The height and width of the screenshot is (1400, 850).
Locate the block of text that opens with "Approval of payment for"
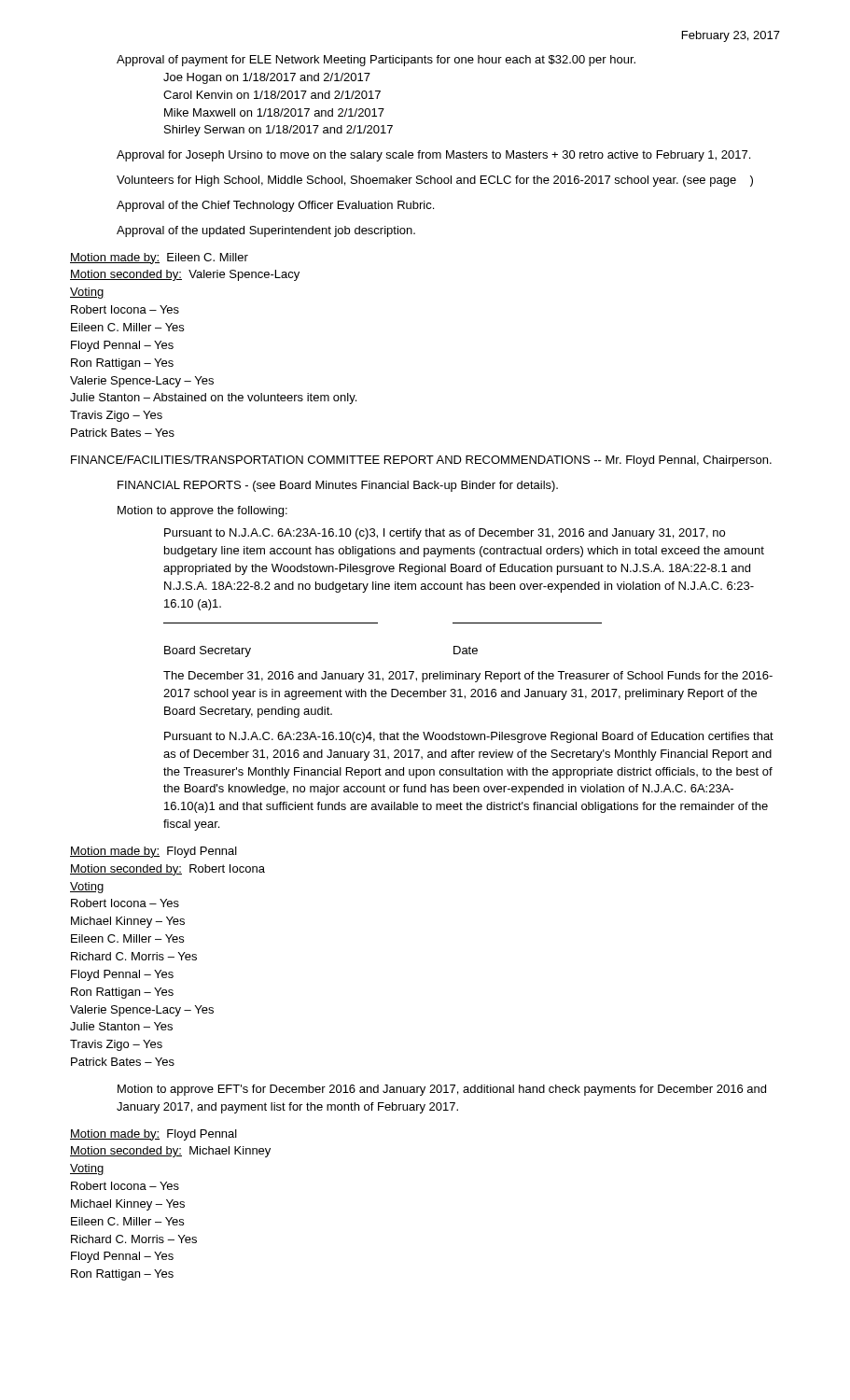point(377,96)
